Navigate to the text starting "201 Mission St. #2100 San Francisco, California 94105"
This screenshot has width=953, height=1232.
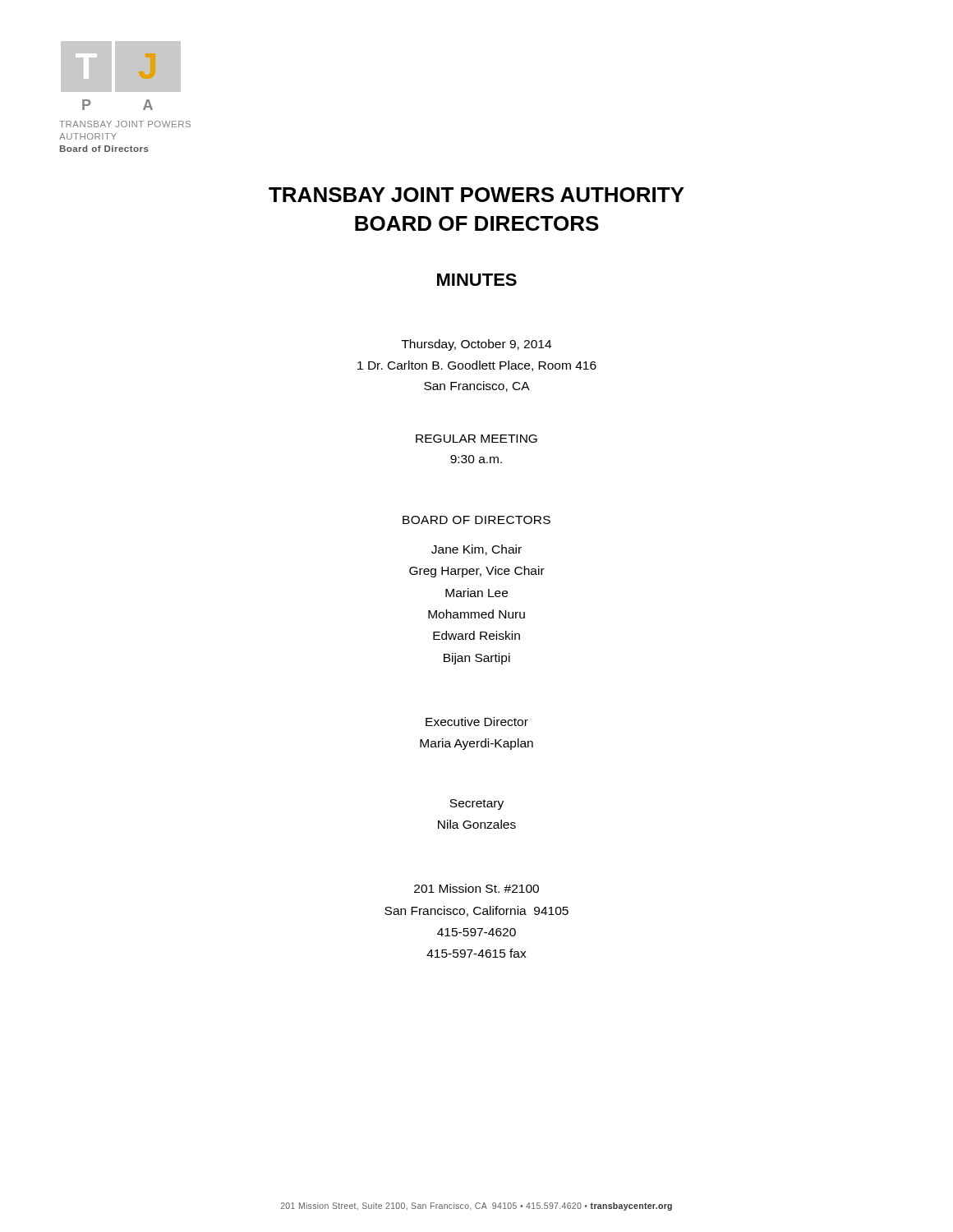pyautogui.click(x=476, y=921)
